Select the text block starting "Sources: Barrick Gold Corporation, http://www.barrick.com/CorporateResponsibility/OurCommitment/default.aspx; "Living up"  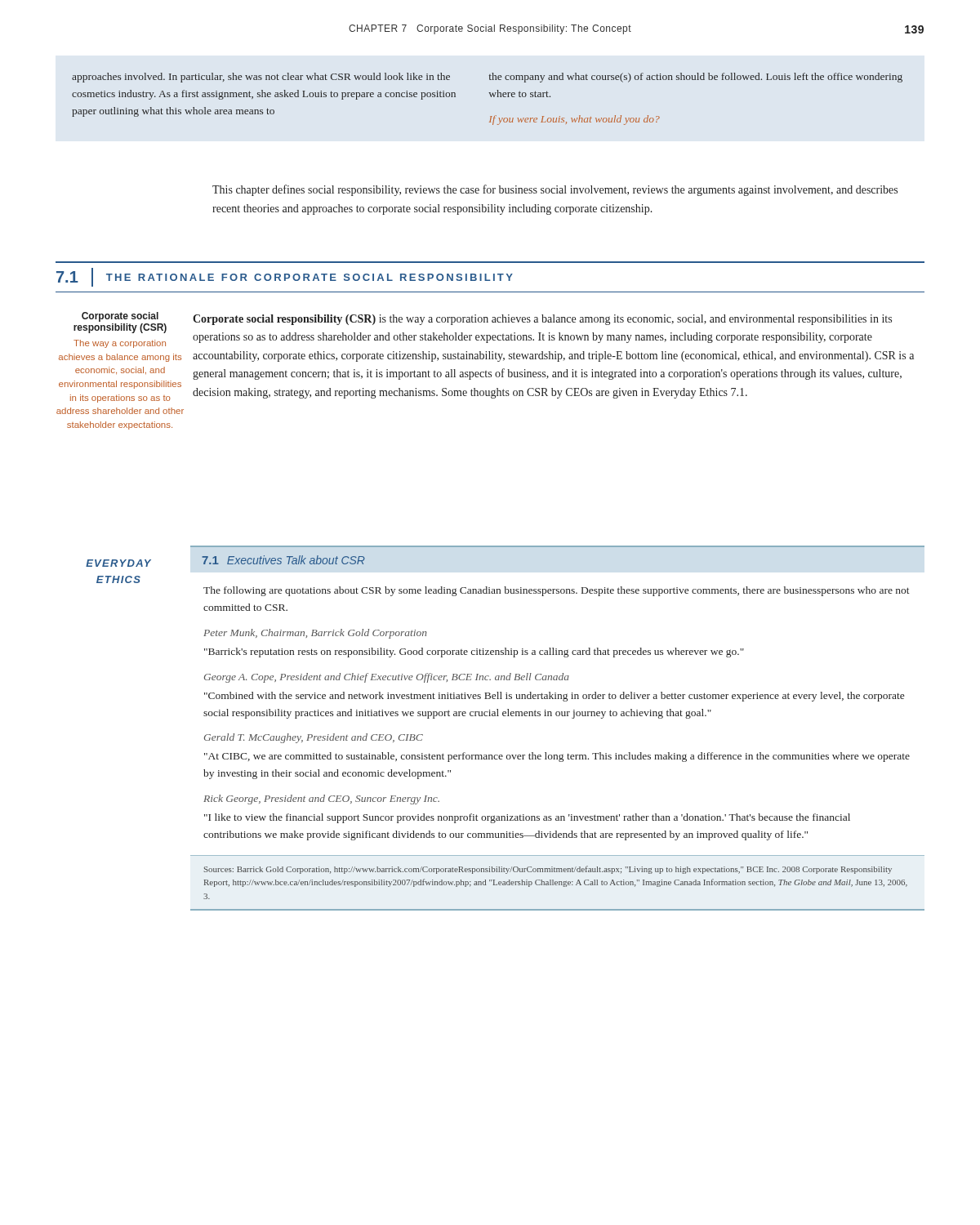tap(555, 882)
